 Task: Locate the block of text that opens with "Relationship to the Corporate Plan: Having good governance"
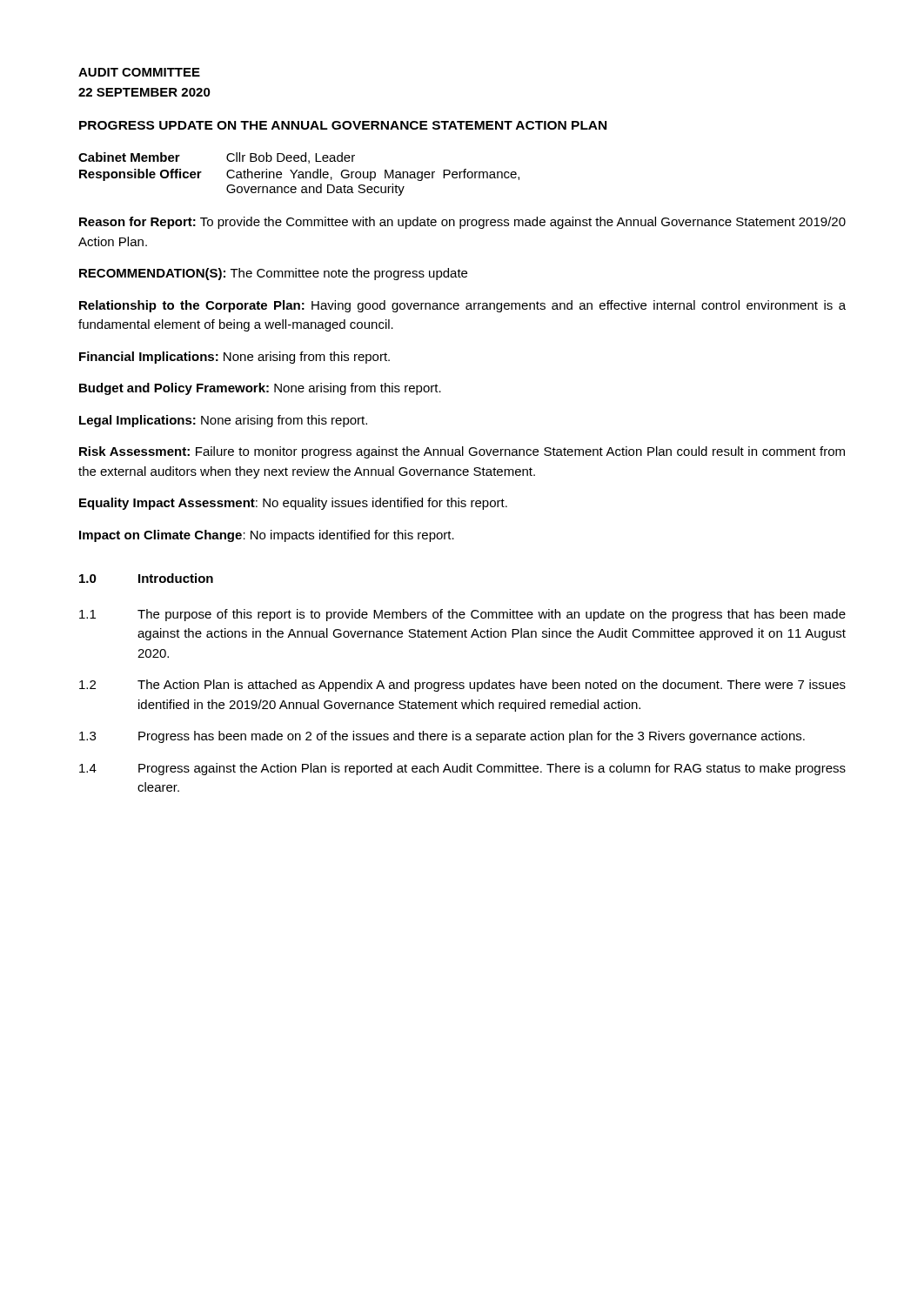pyautogui.click(x=462, y=314)
